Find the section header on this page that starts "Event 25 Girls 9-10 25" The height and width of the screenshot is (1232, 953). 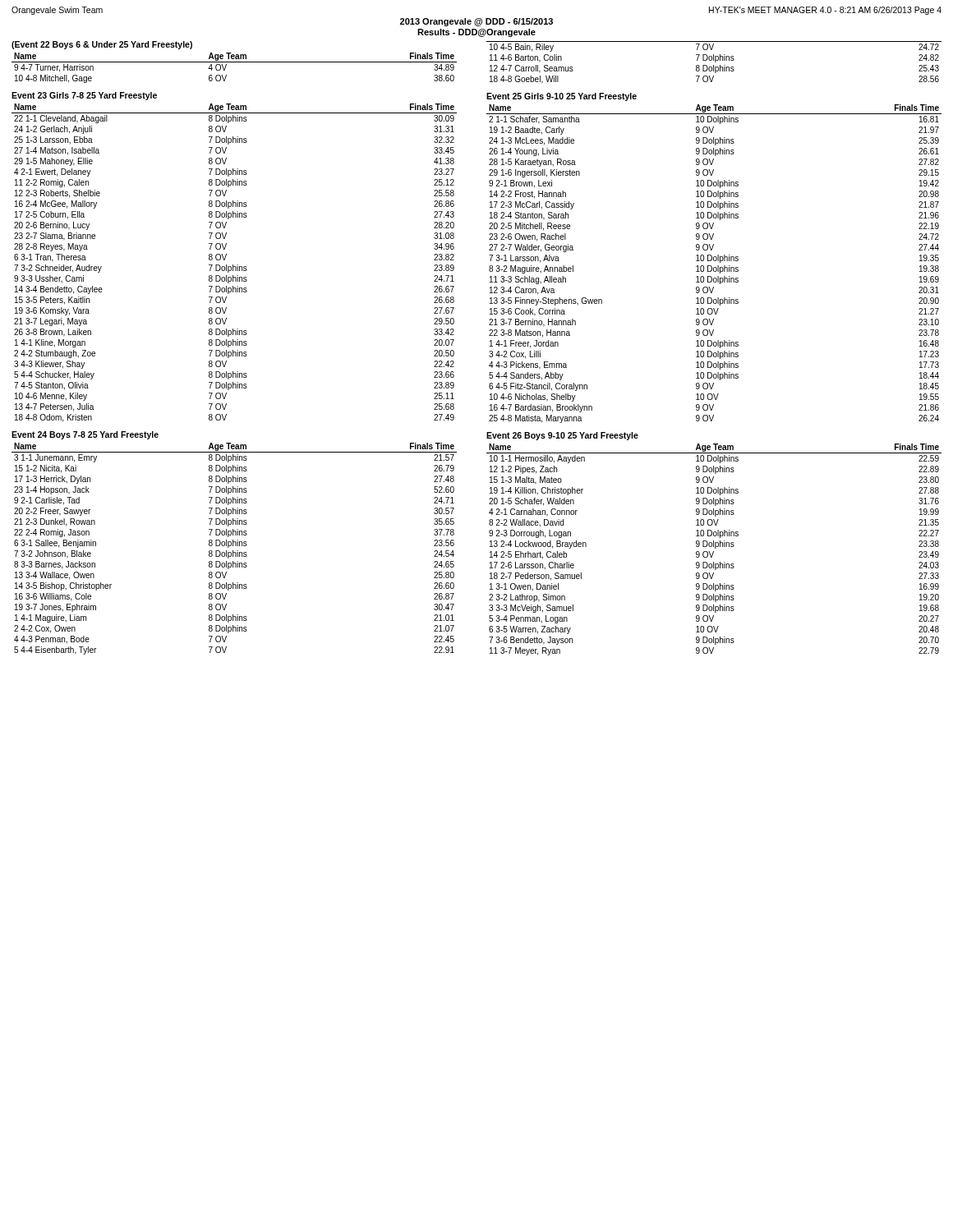(x=562, y=96)
